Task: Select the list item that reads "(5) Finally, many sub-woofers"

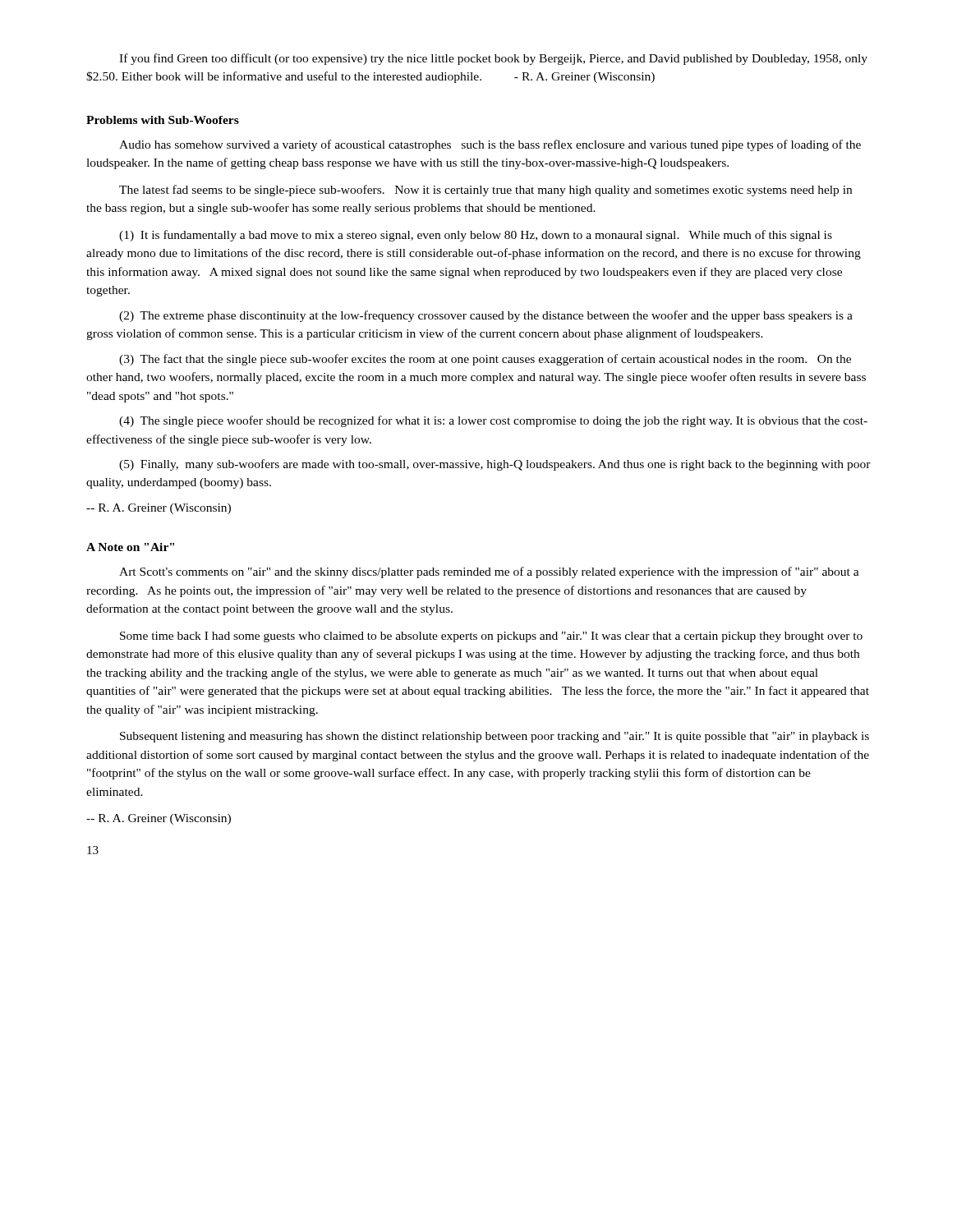Action: pyautogui.click(x=478, y=473)
